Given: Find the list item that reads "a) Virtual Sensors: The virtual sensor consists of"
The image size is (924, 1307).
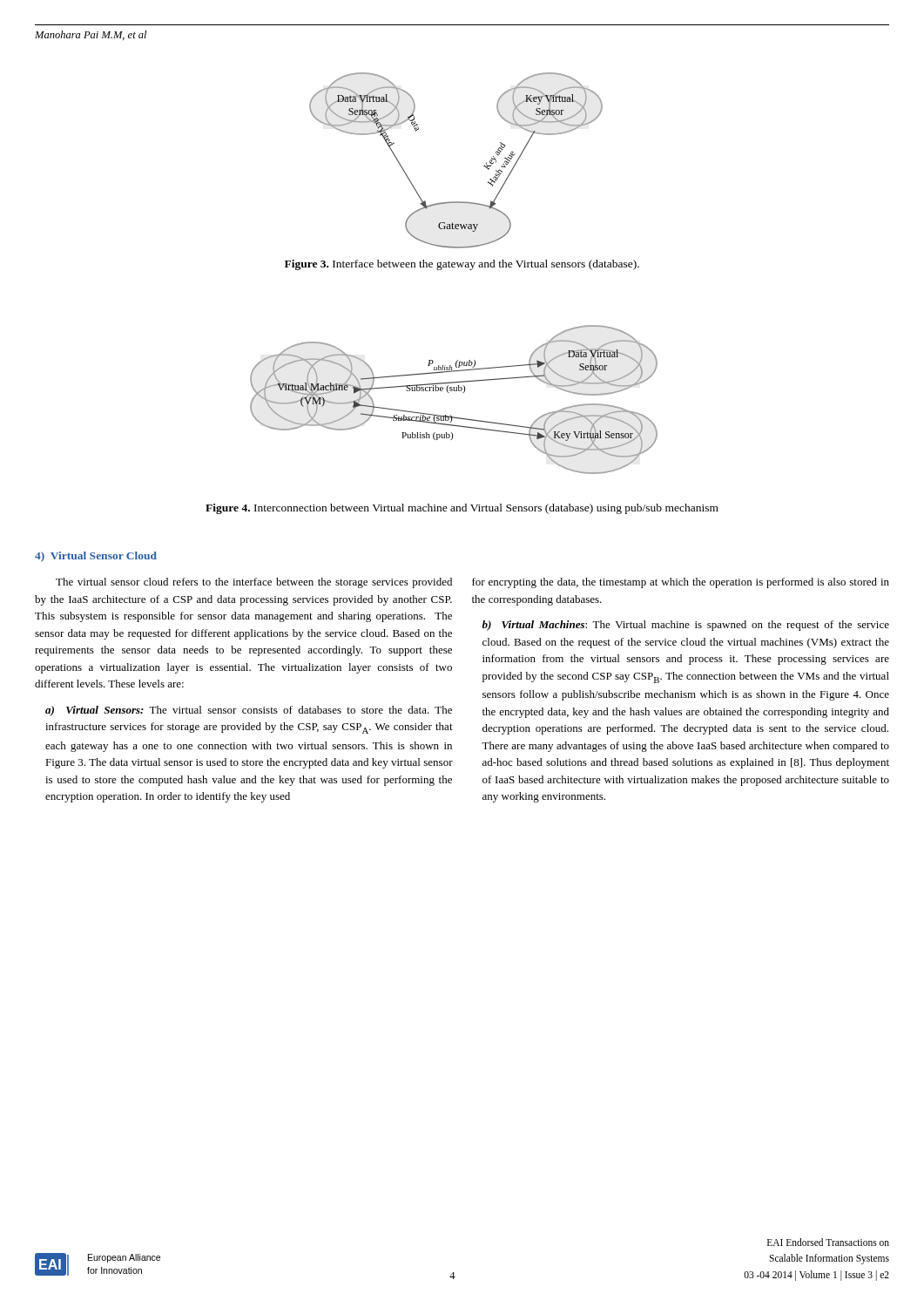Looking at the screenshot, I should coord(249,753).
